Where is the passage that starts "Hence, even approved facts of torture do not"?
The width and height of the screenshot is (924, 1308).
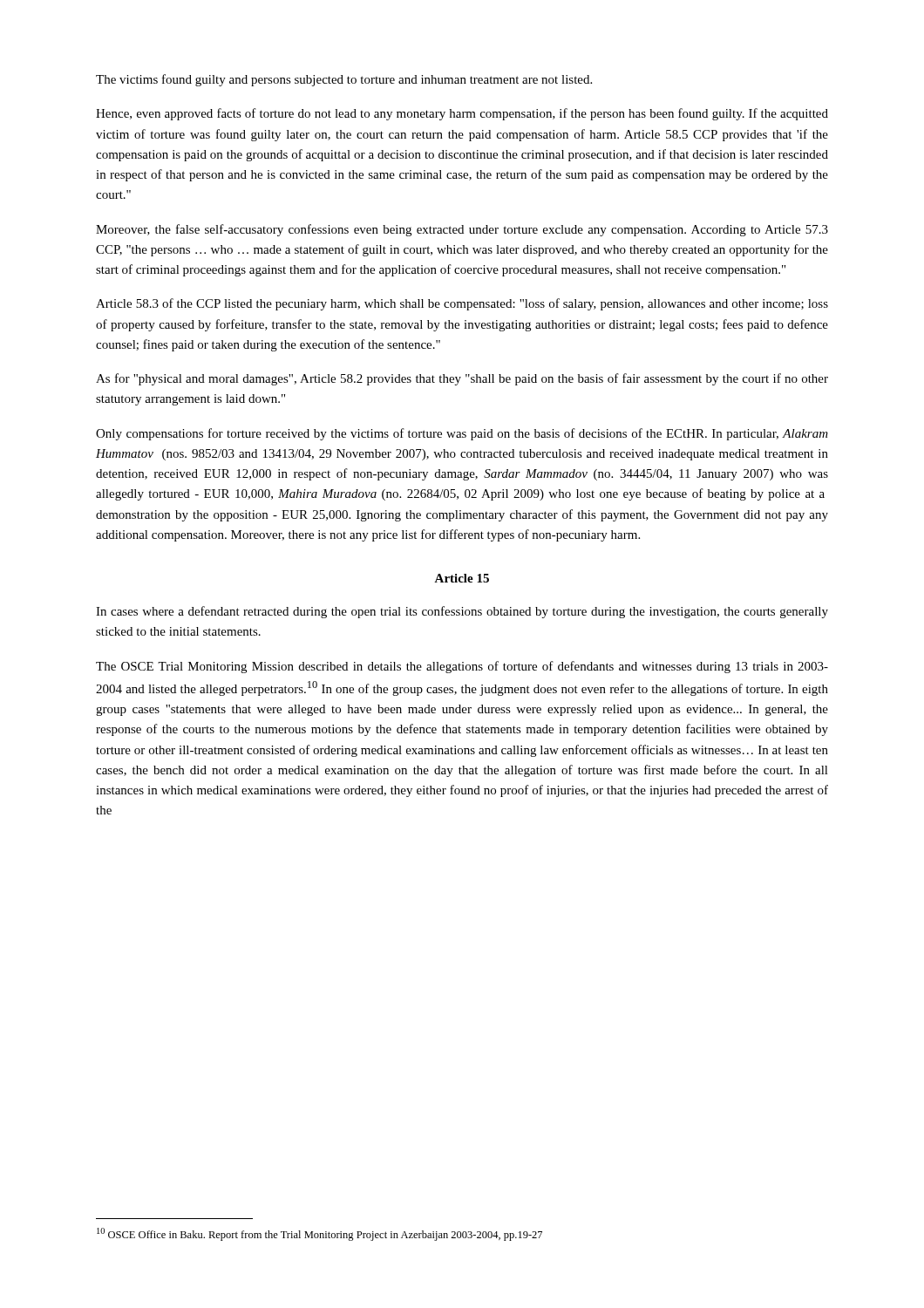click(462, 154)
